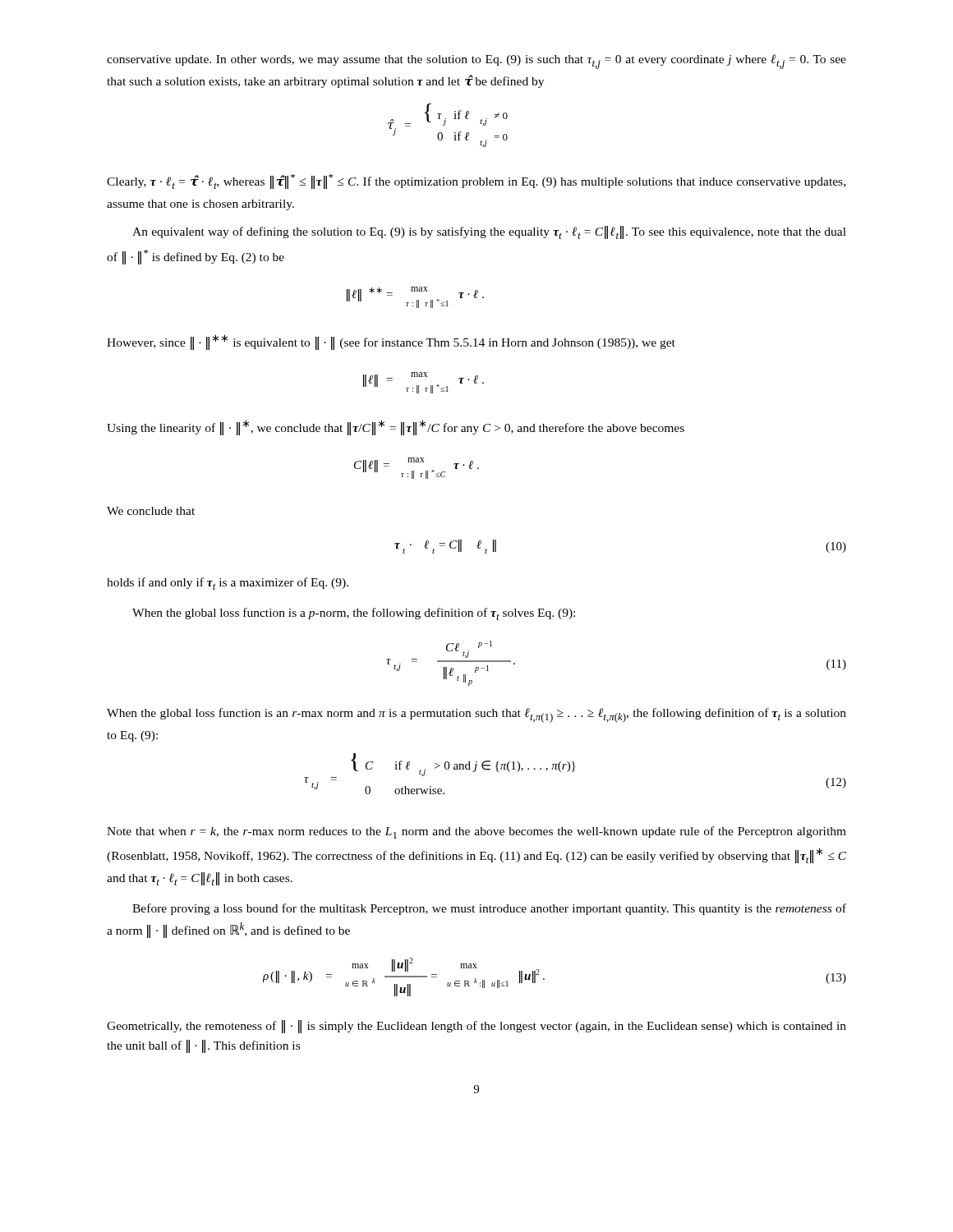The height and width of the screenshot is (1232, 953).
Task: Select the text that reads "We conclude that"
Action: coord(151,511)
